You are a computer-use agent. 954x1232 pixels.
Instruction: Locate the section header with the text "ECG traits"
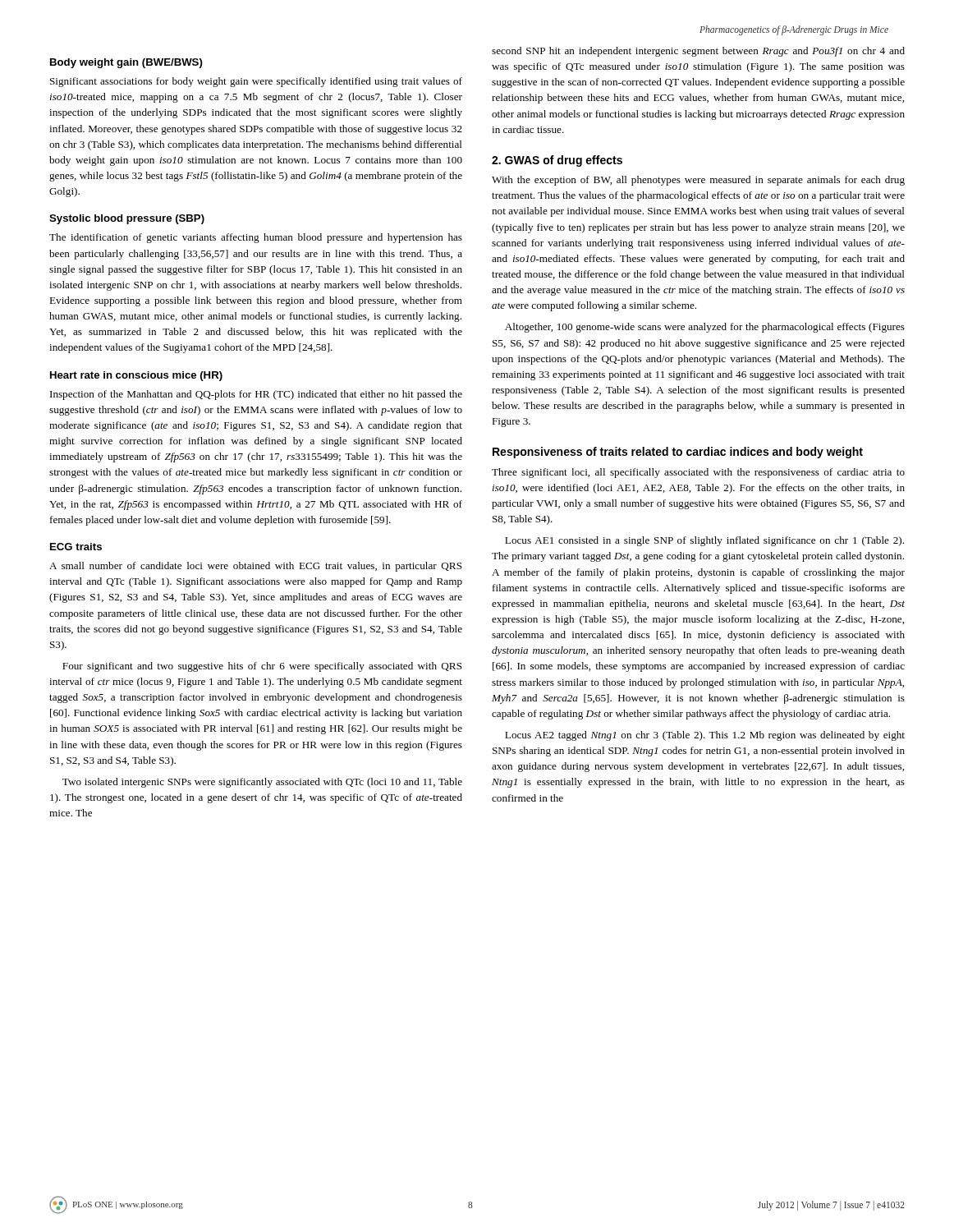(x=76, y=547)
